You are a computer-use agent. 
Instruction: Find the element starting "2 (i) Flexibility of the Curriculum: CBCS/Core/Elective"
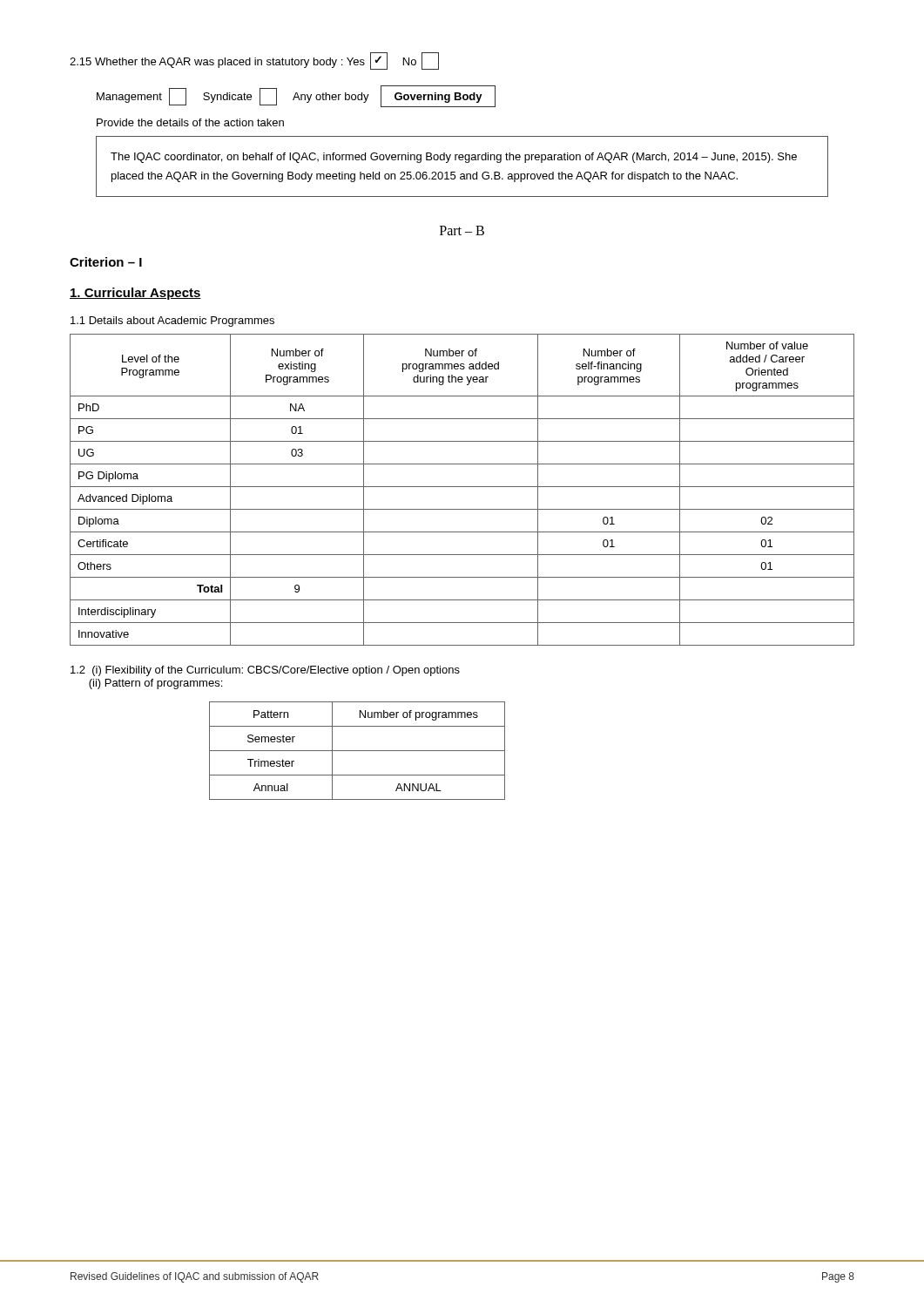(x=265, y=676)
